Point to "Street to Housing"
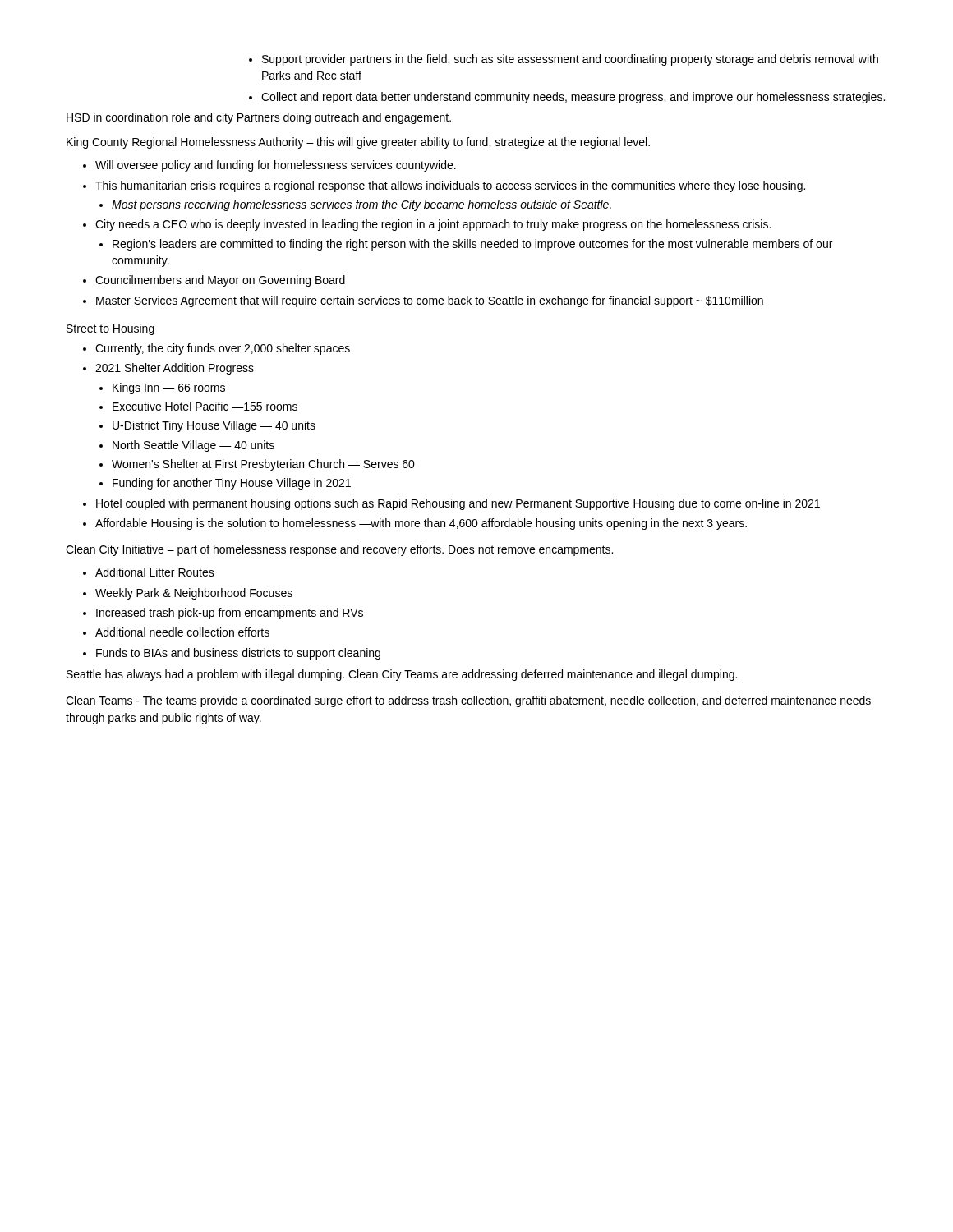953x1232 pixels. pos(110,328)
